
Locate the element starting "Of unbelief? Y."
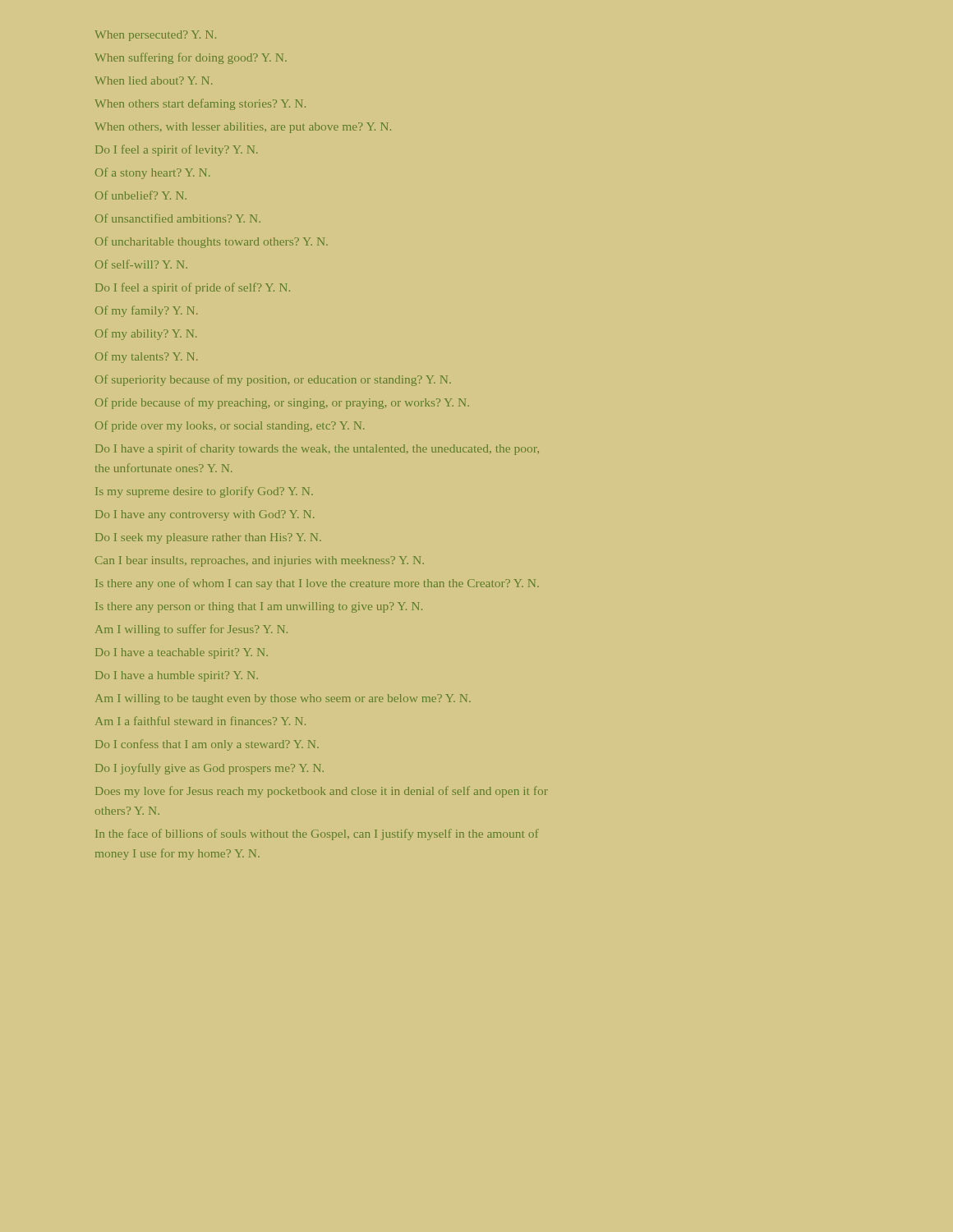[x=141, y=195]
